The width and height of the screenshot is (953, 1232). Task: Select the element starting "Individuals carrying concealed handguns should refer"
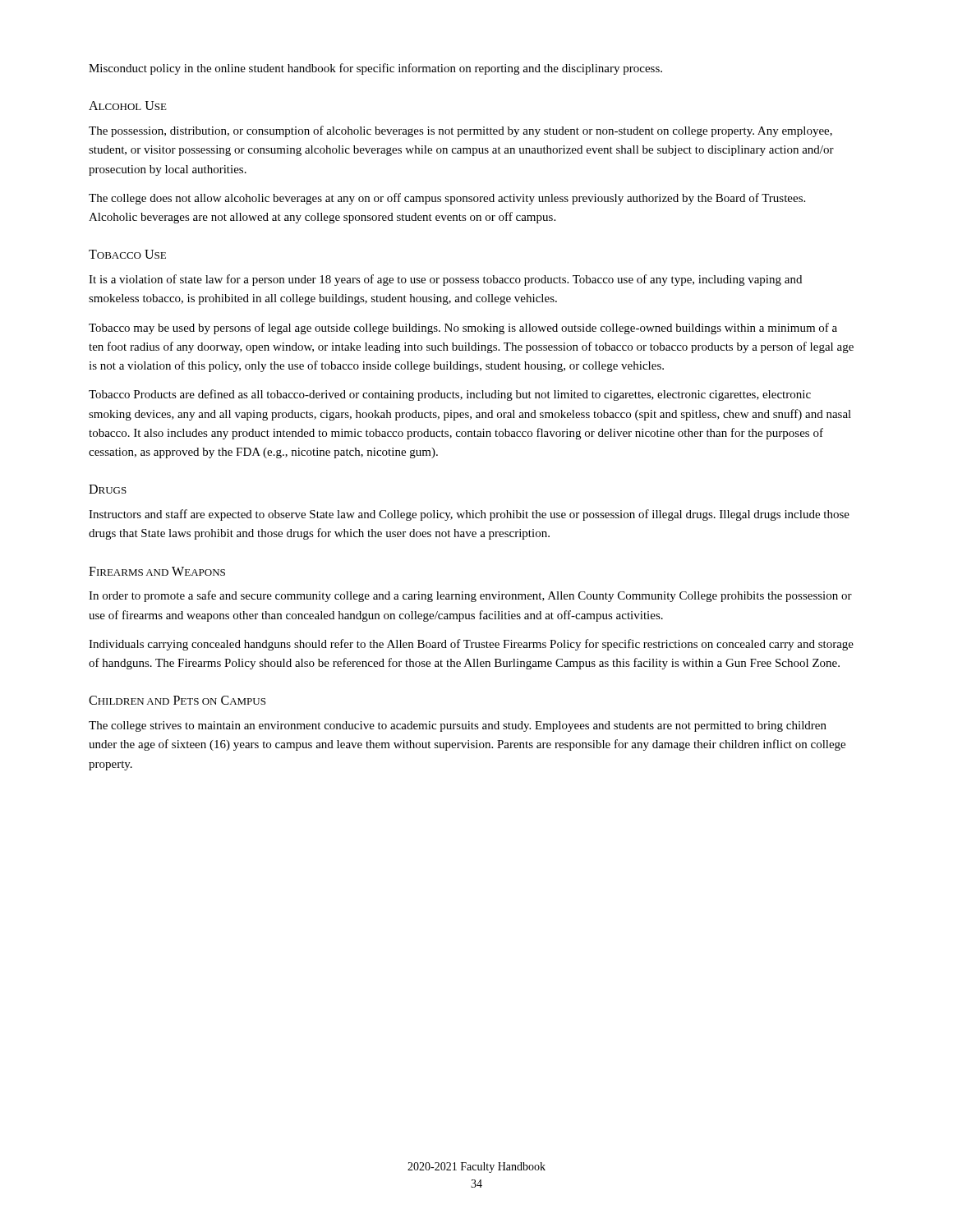[x=472, y=654]
